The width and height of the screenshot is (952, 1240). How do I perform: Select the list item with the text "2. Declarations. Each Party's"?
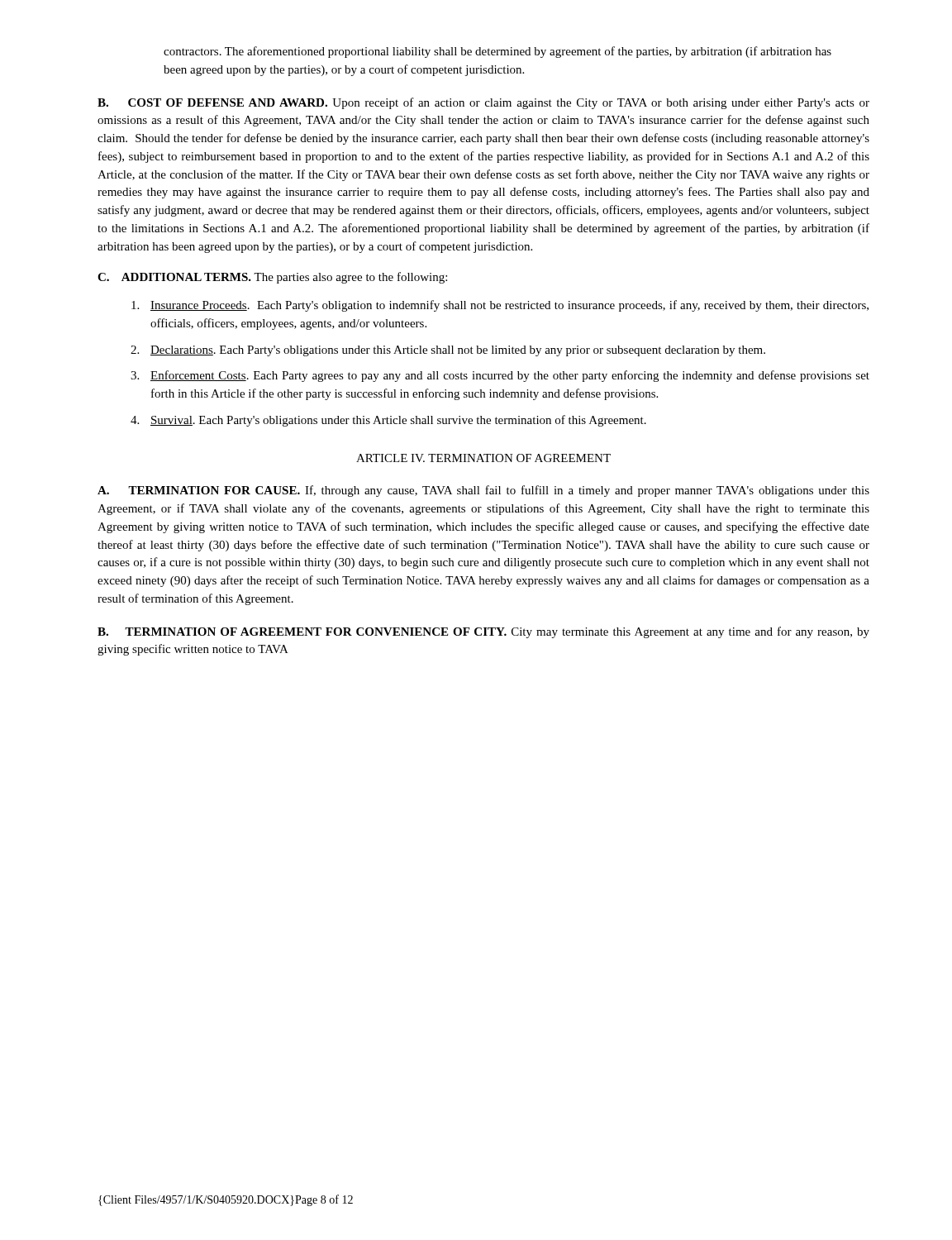tap(500, 350)
